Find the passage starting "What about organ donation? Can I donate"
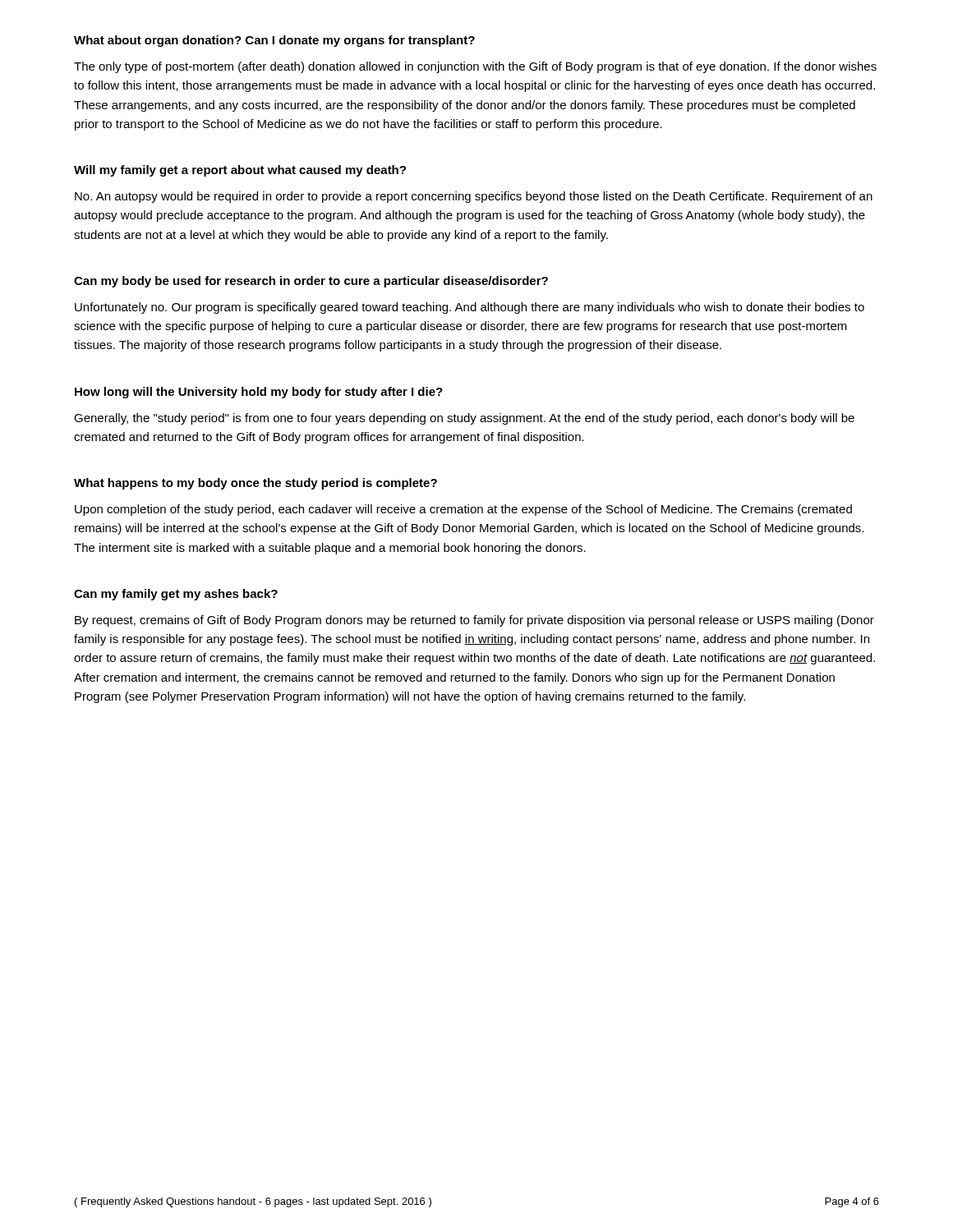 click(275, 40)
